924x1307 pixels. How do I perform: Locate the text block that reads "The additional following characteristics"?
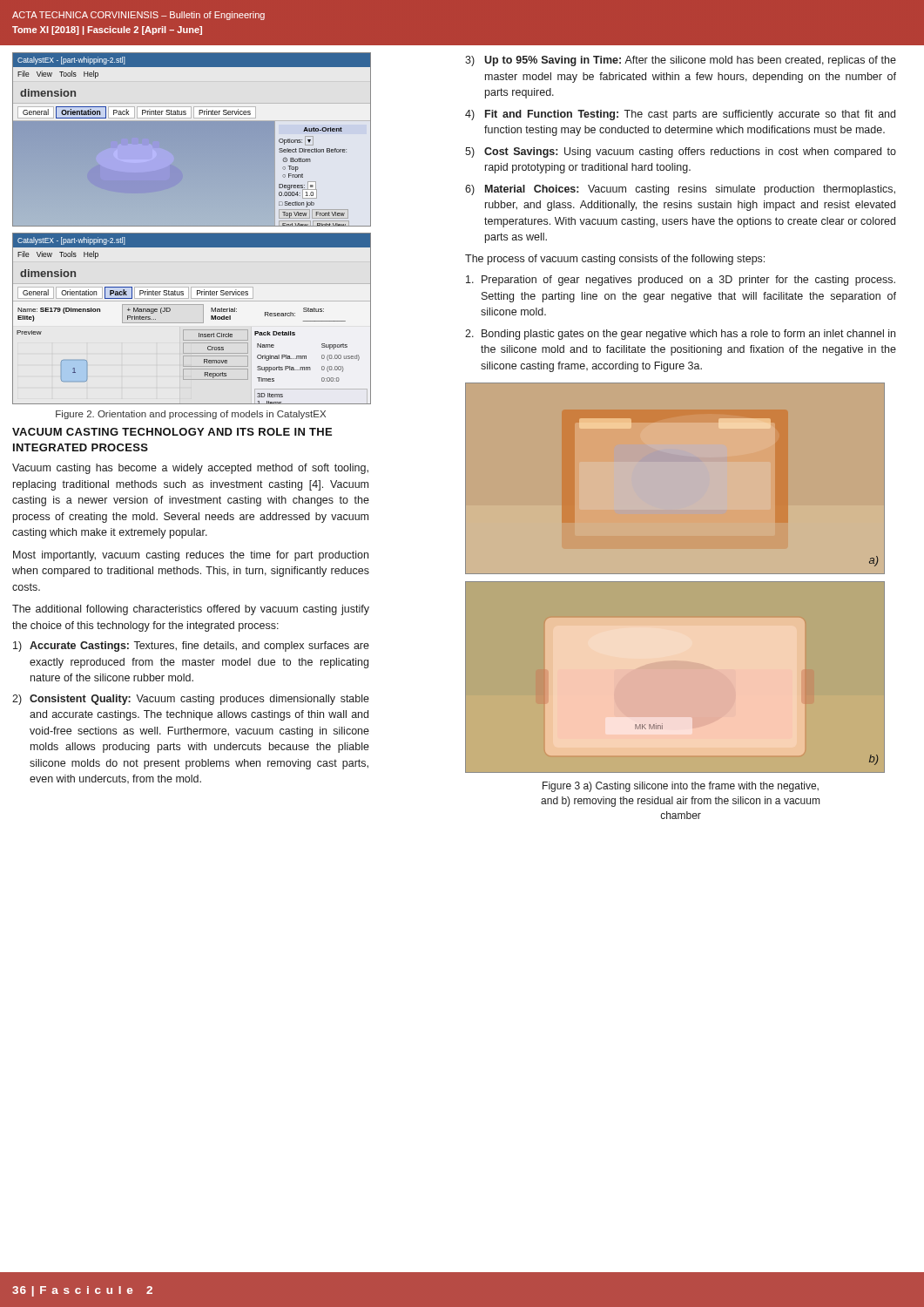pos(191,617)
